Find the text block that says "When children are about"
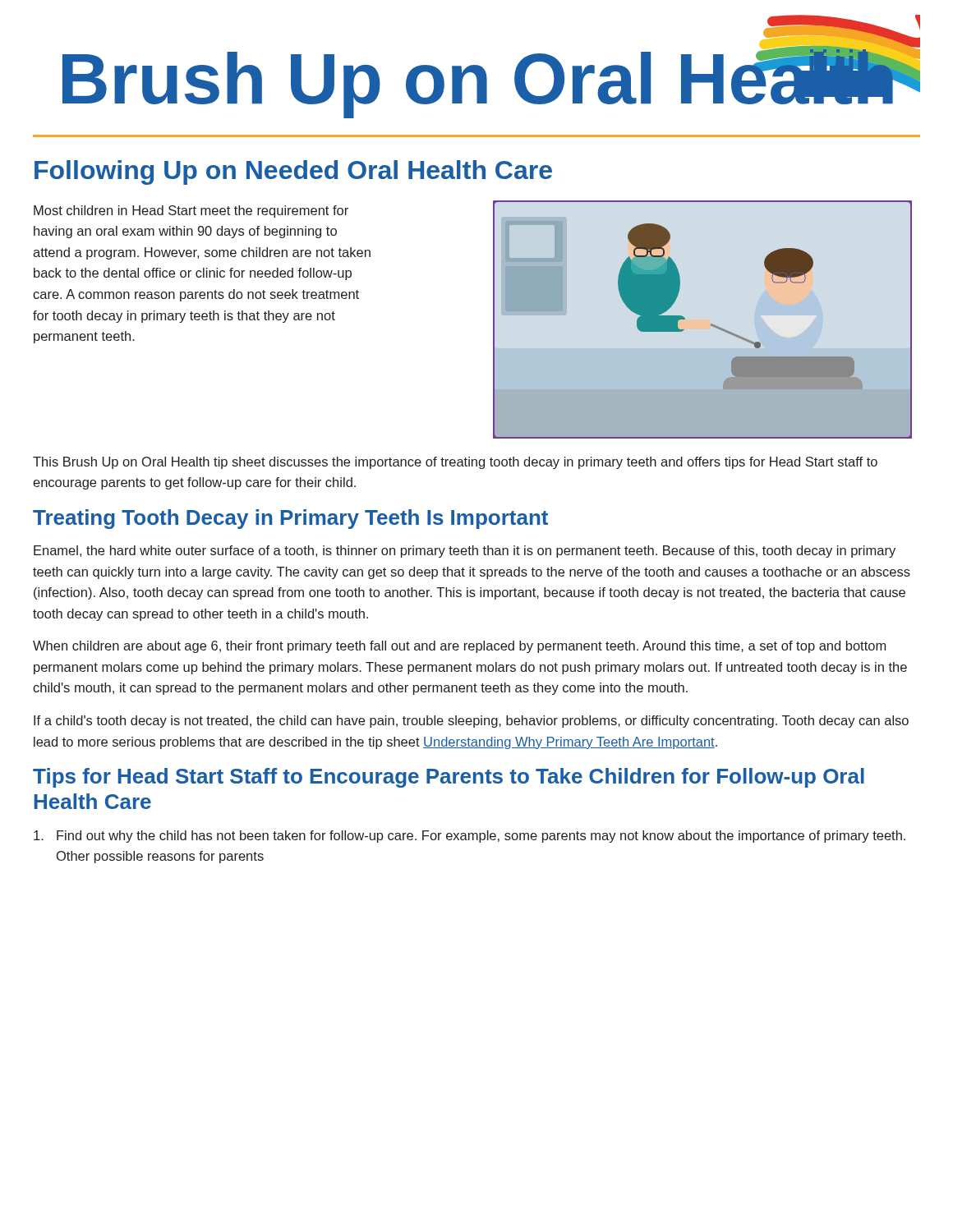Viewport: 953px width, 1232px height. 470,667
